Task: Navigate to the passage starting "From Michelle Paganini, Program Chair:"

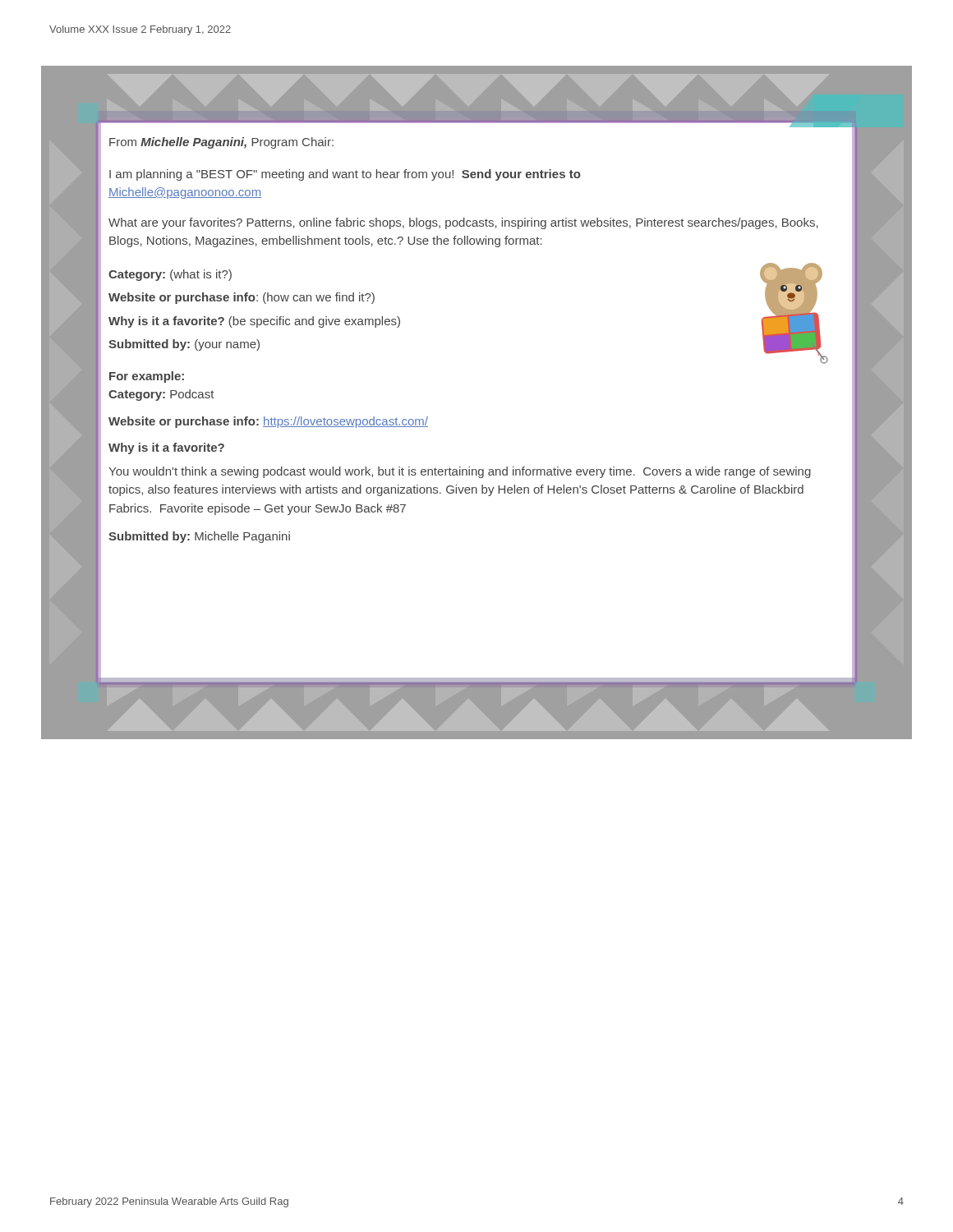Action: pos(221,142)
